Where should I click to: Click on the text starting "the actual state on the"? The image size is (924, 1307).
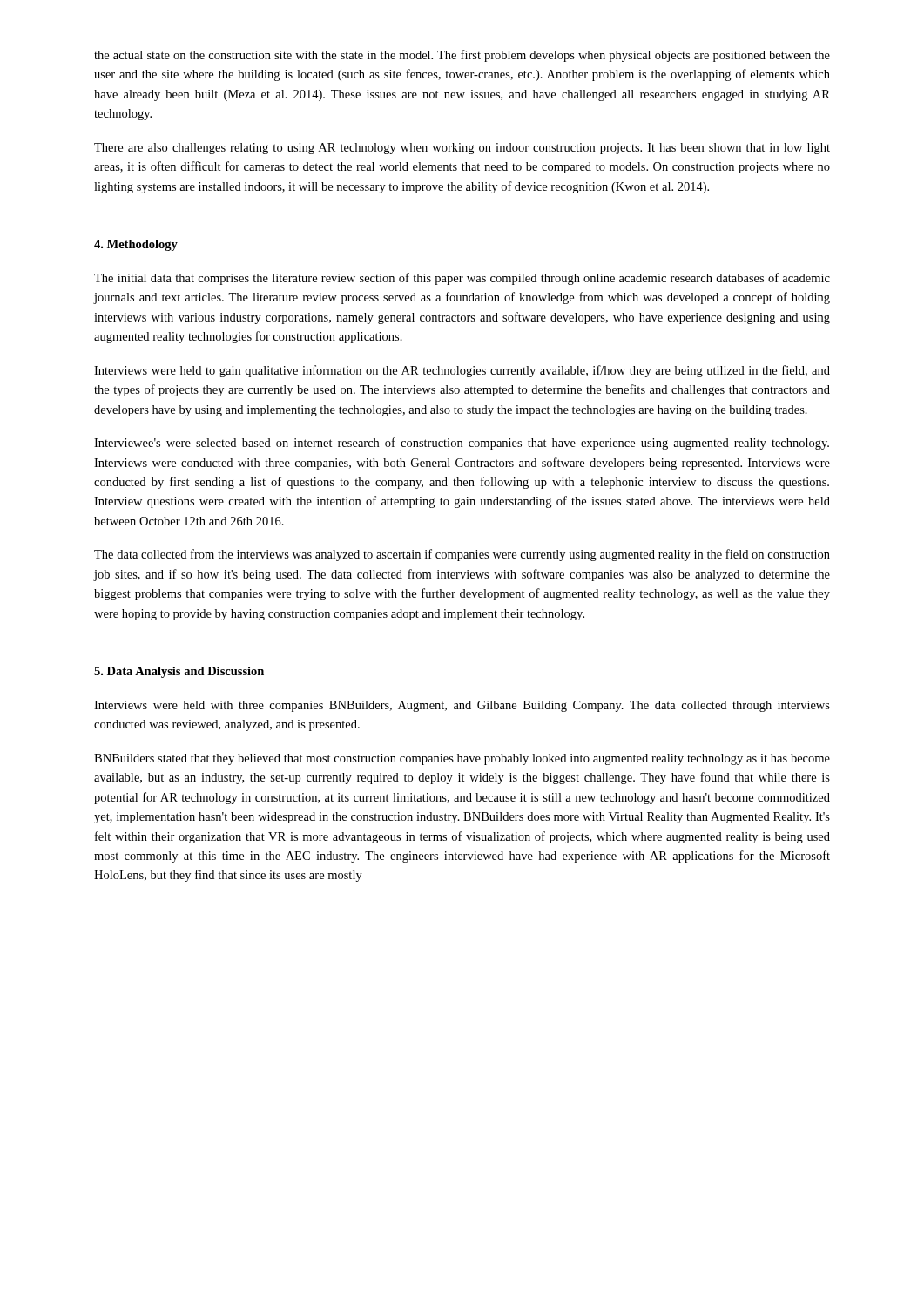[462, 84]
